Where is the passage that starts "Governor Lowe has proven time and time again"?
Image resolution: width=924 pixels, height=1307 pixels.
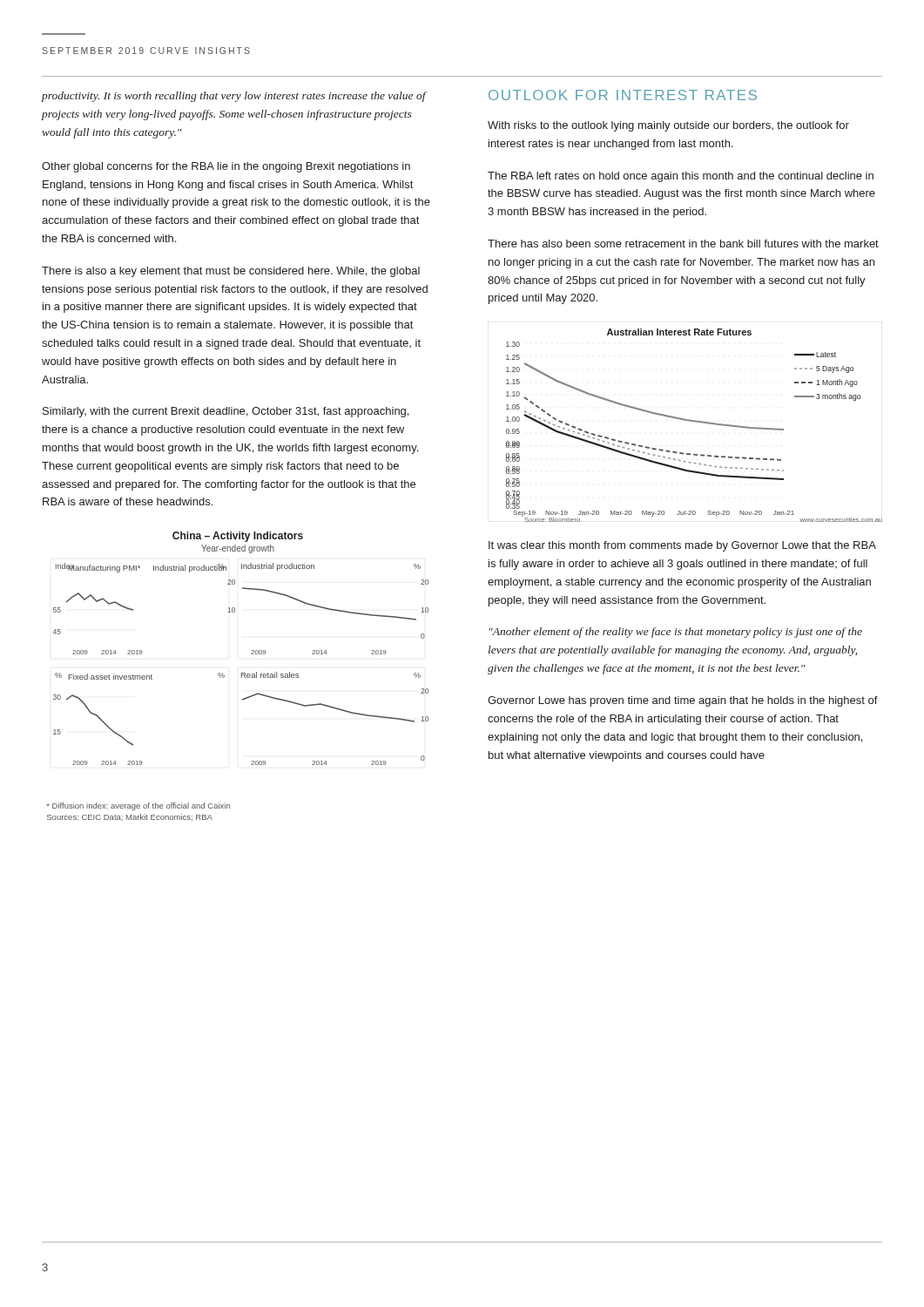click(x=682, y=727)
